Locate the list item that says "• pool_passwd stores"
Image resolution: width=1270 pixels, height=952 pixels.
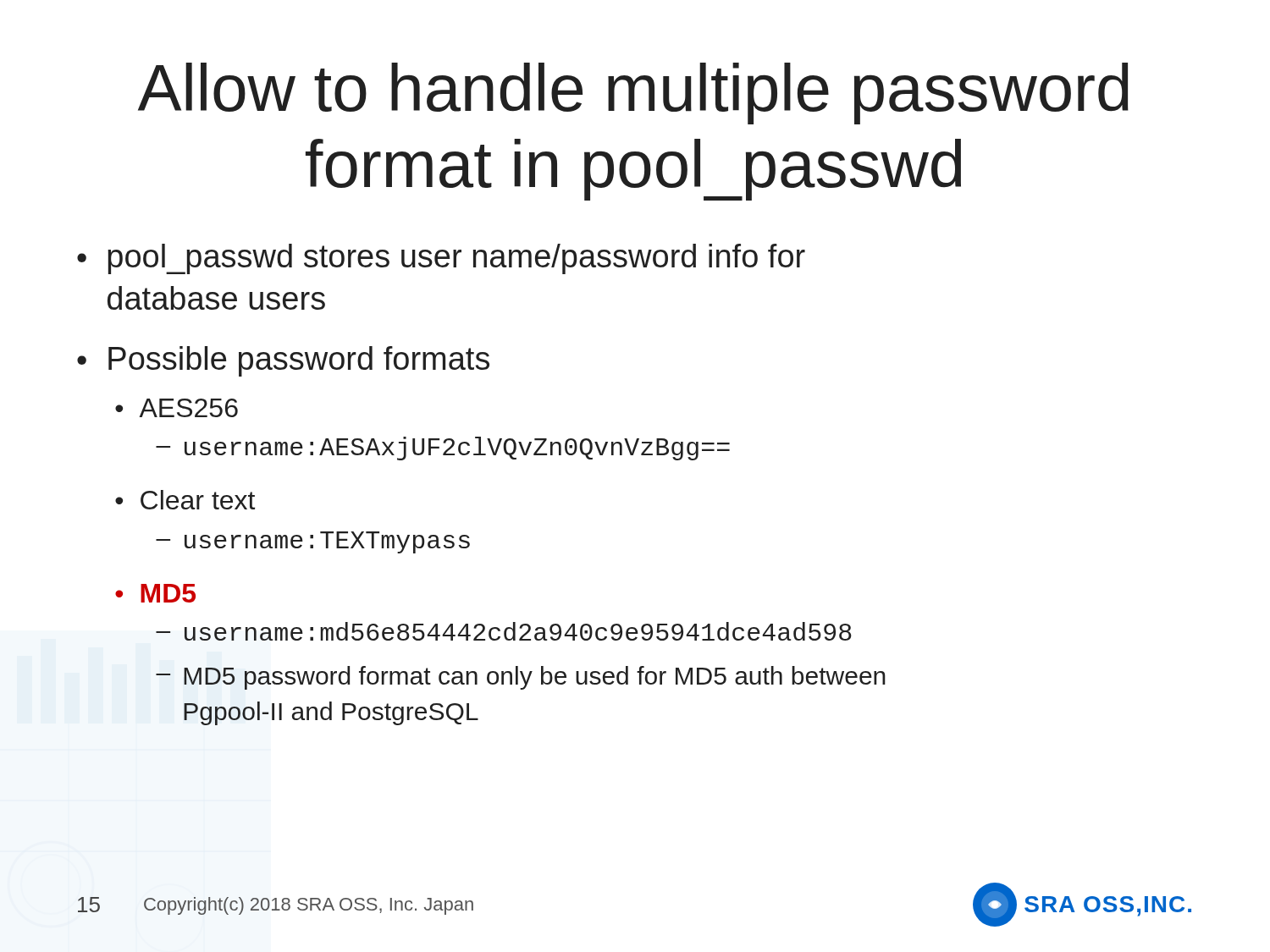(635, 278)
